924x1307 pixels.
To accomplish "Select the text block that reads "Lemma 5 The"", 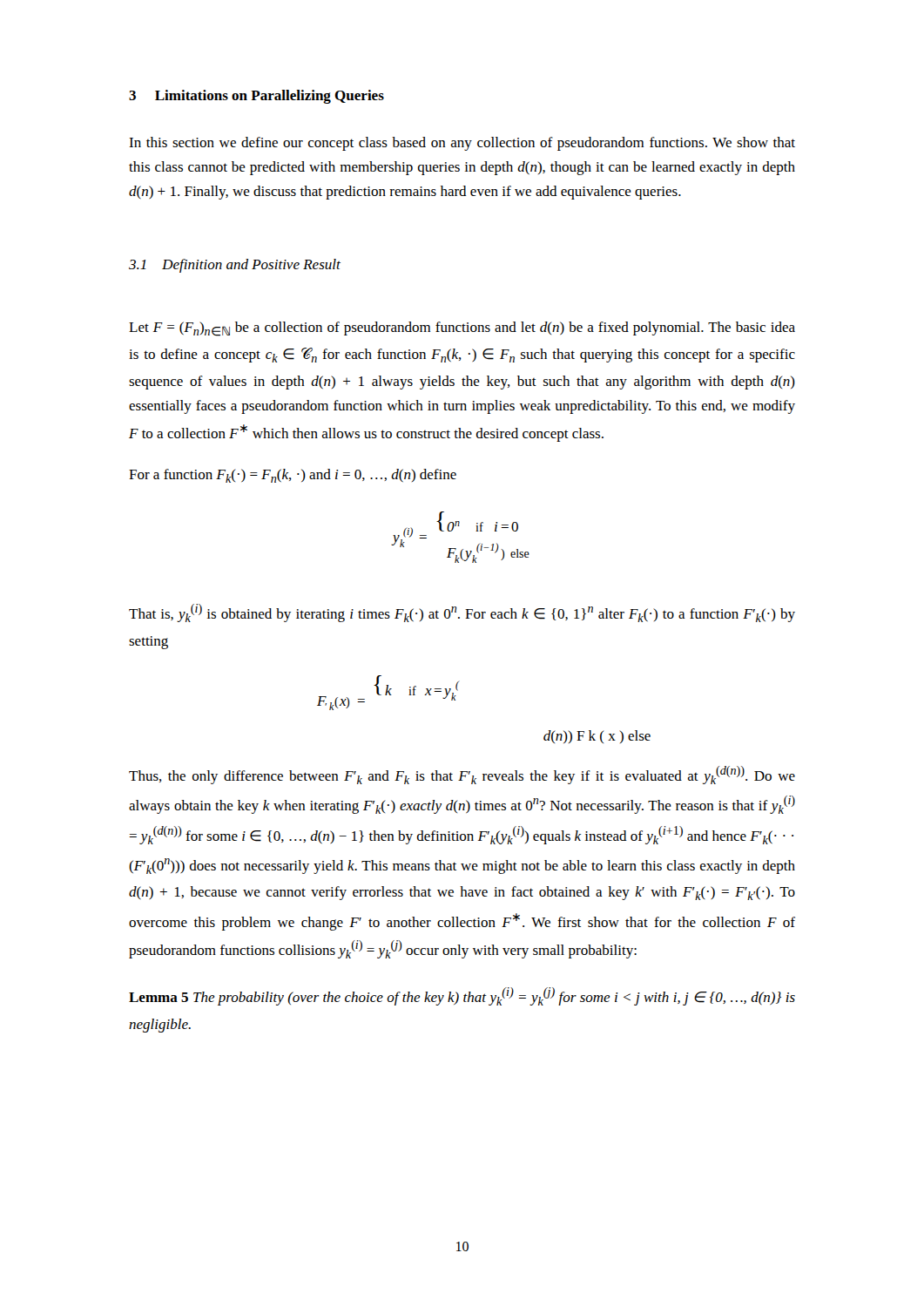I will tap(462, 1009).
